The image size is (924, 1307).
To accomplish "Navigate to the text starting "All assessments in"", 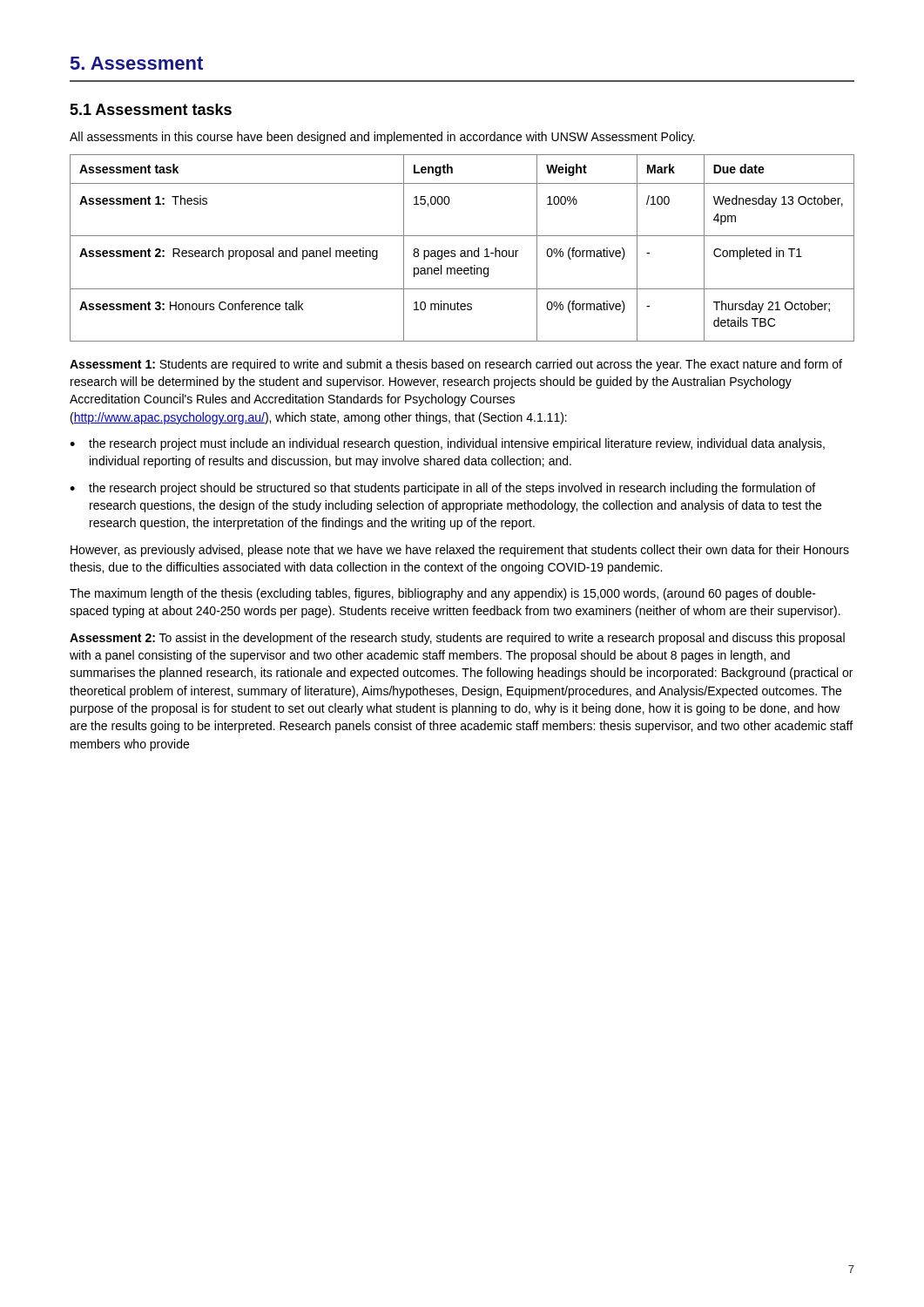I will tap(462, 137).
